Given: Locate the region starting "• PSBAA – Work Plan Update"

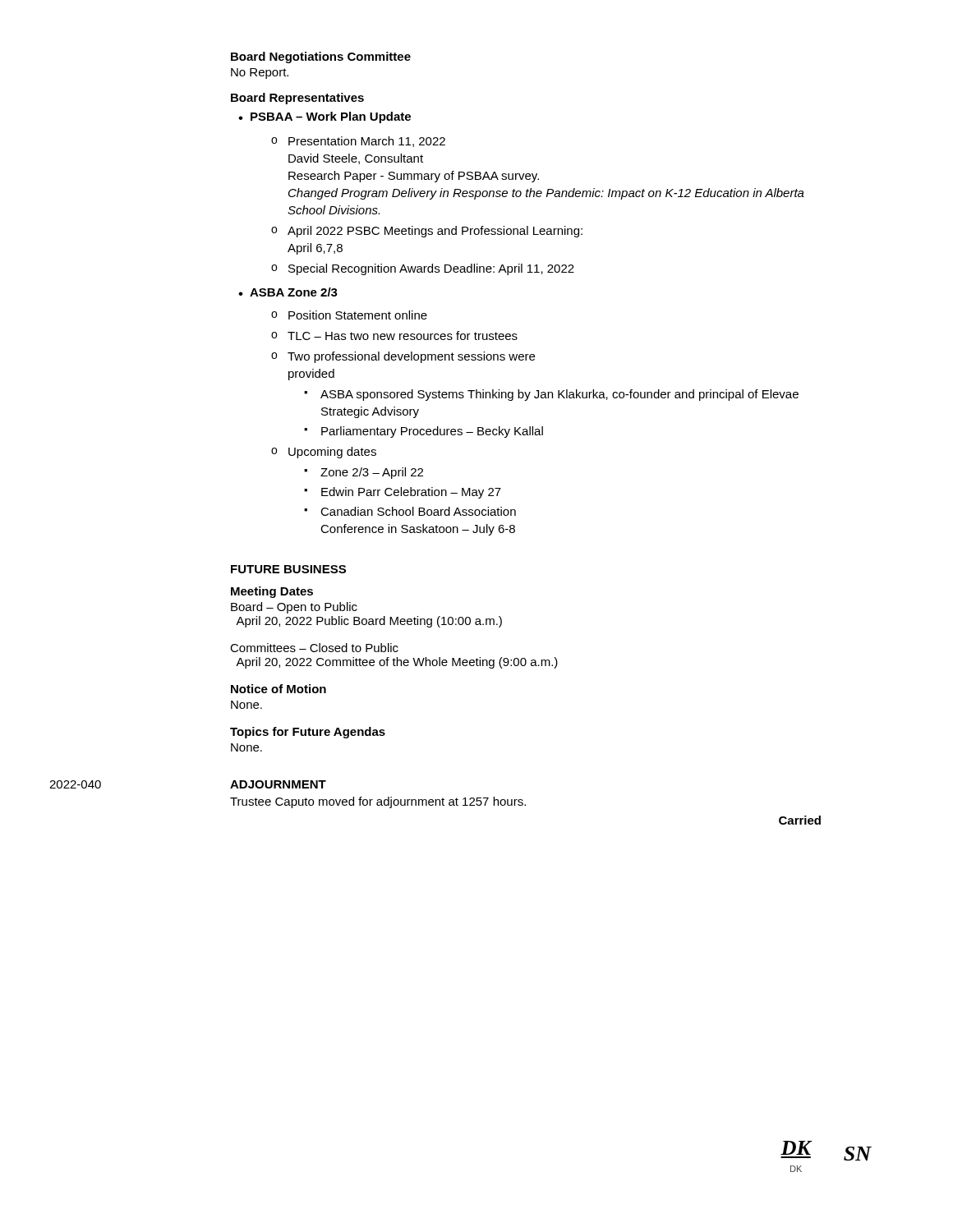Looking at the screenshot, I should [325, 118].
